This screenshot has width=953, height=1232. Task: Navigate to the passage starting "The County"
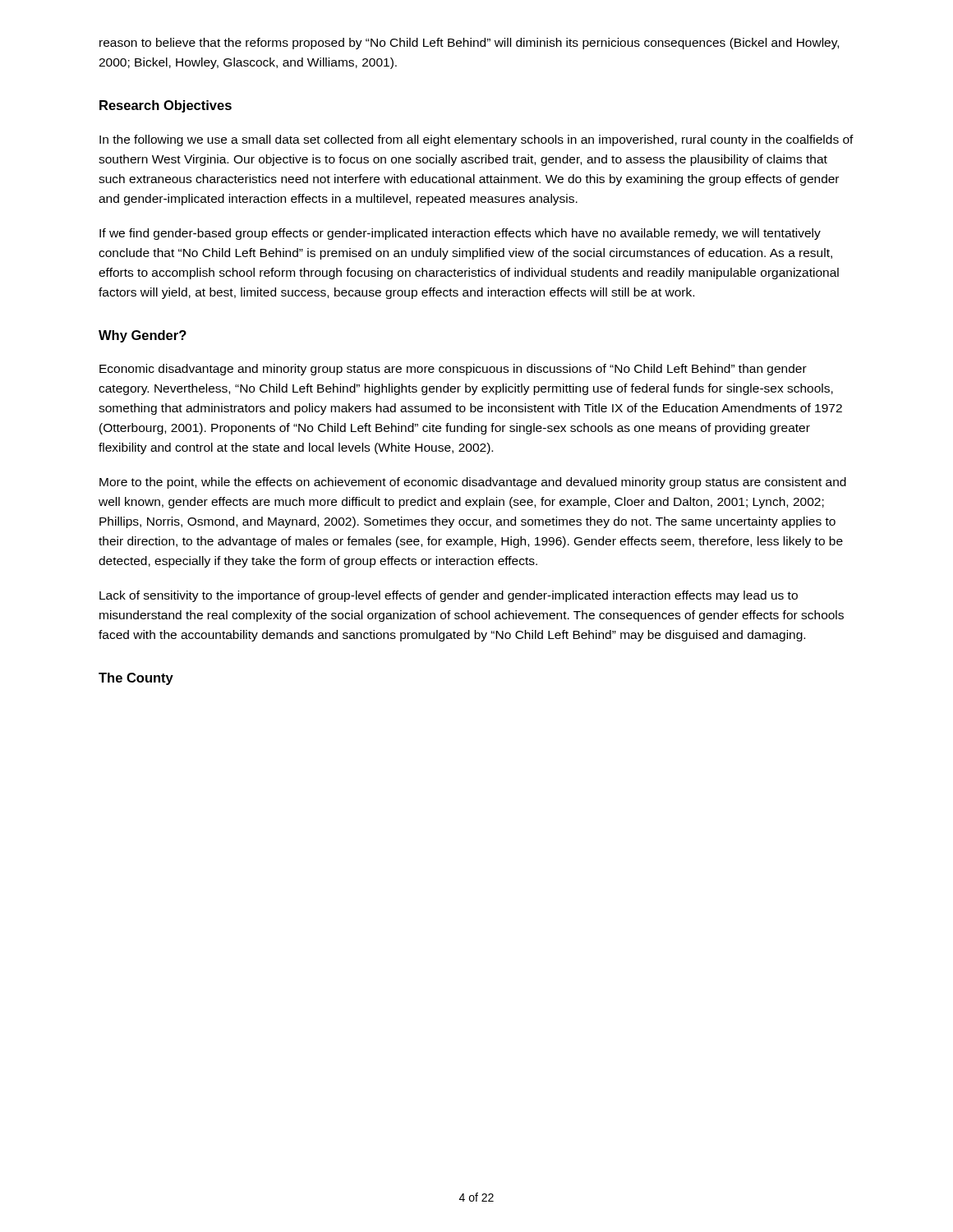pyautogui.click(x=136, y=678)
